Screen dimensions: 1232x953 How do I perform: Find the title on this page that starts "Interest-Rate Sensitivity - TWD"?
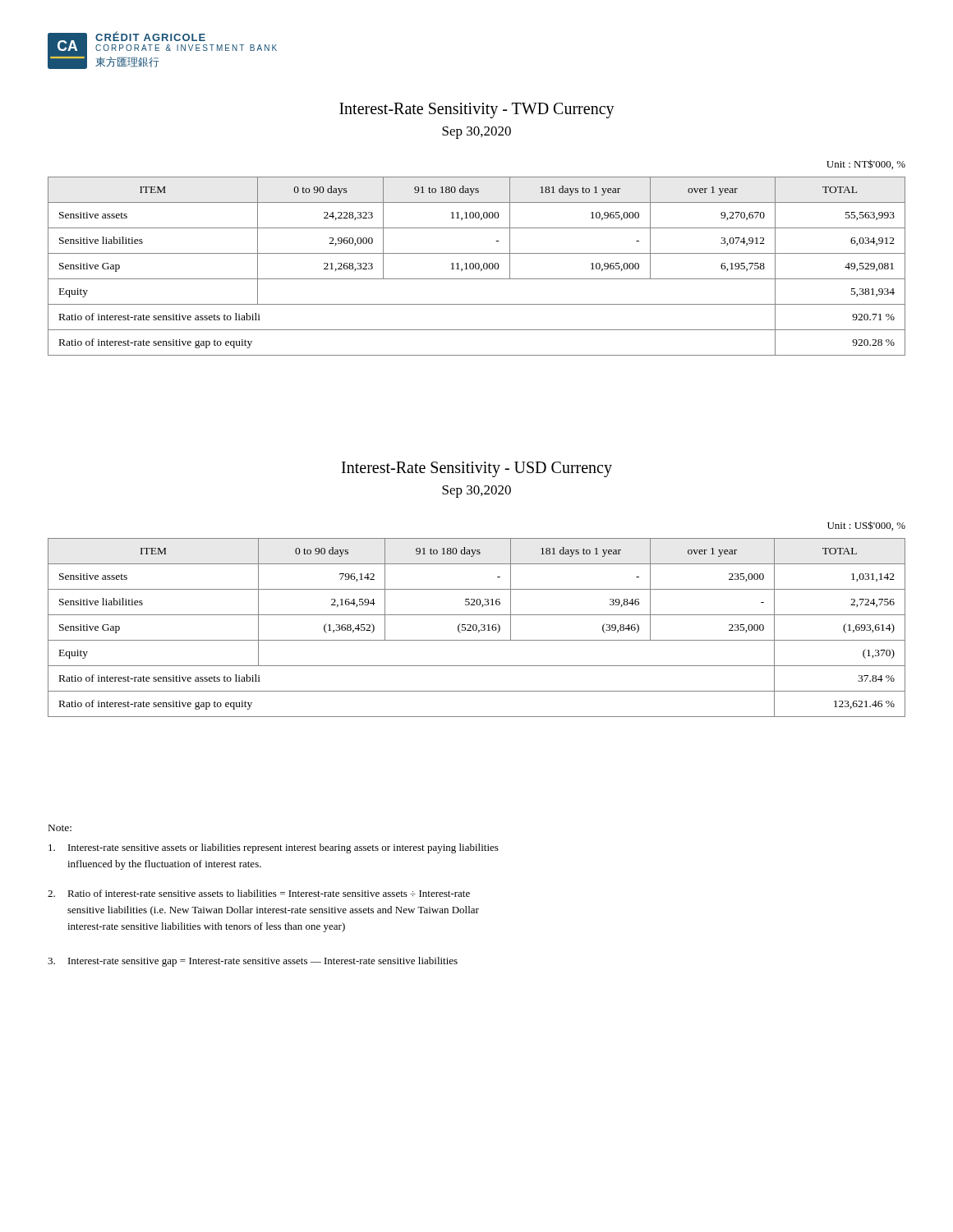click(476, 119)
